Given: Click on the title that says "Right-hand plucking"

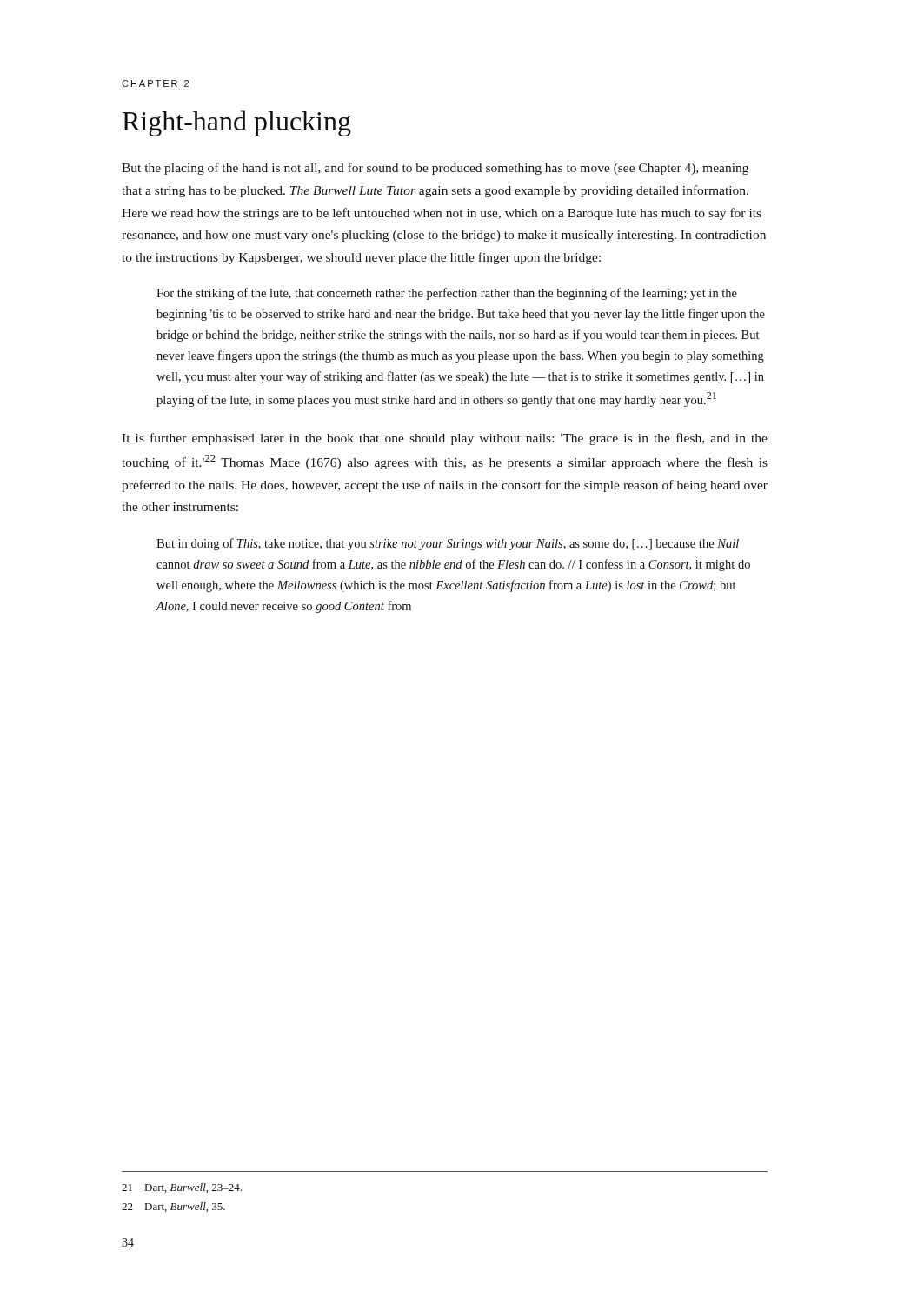Looking at the screenshot, I should tap(236, 121).
